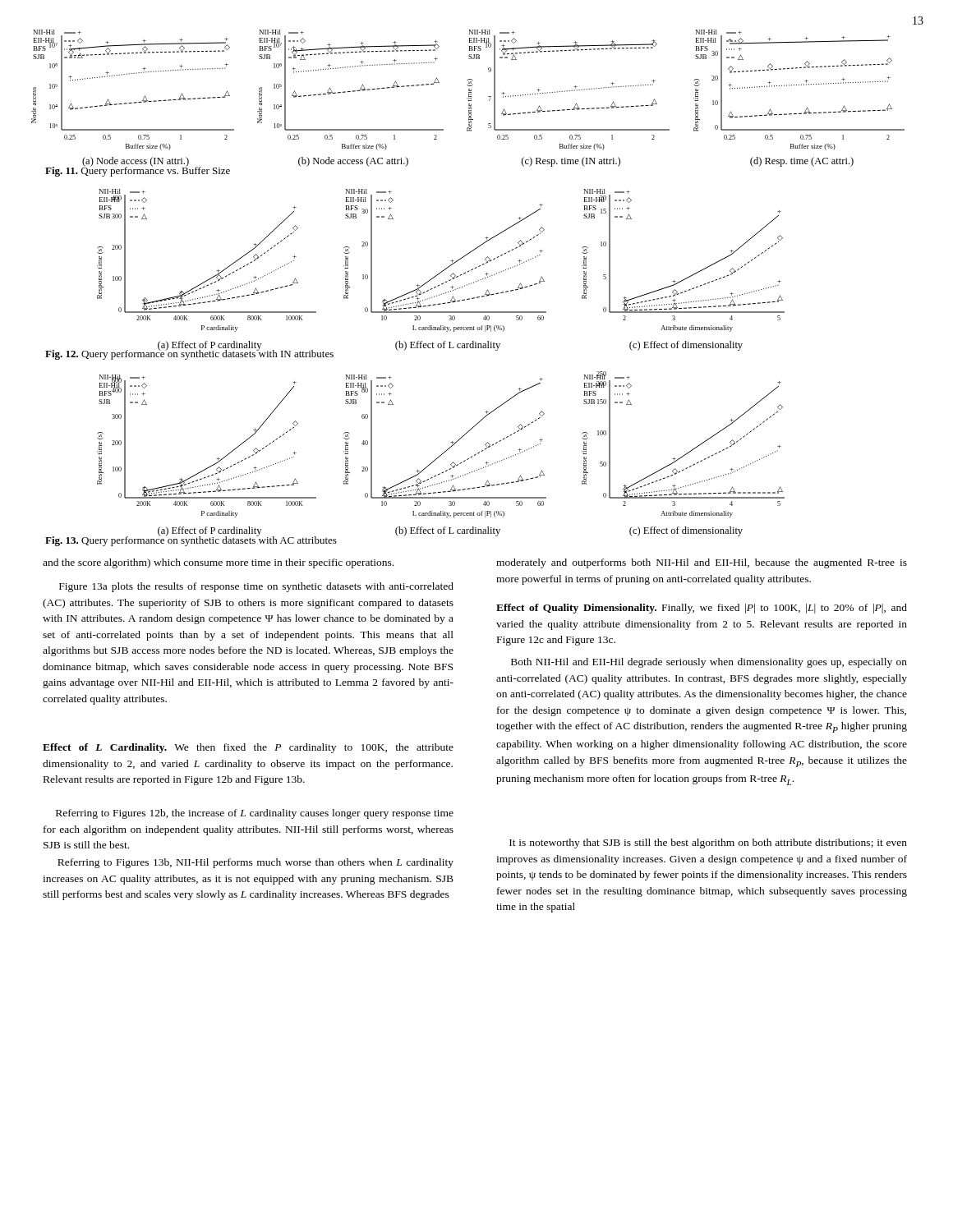Click on the caption with the text "Fig. 13. Query performance on synthetic datasets with"
This screenshot has width=953, height=1232.
pyautogui.click(x=191, y=540)
